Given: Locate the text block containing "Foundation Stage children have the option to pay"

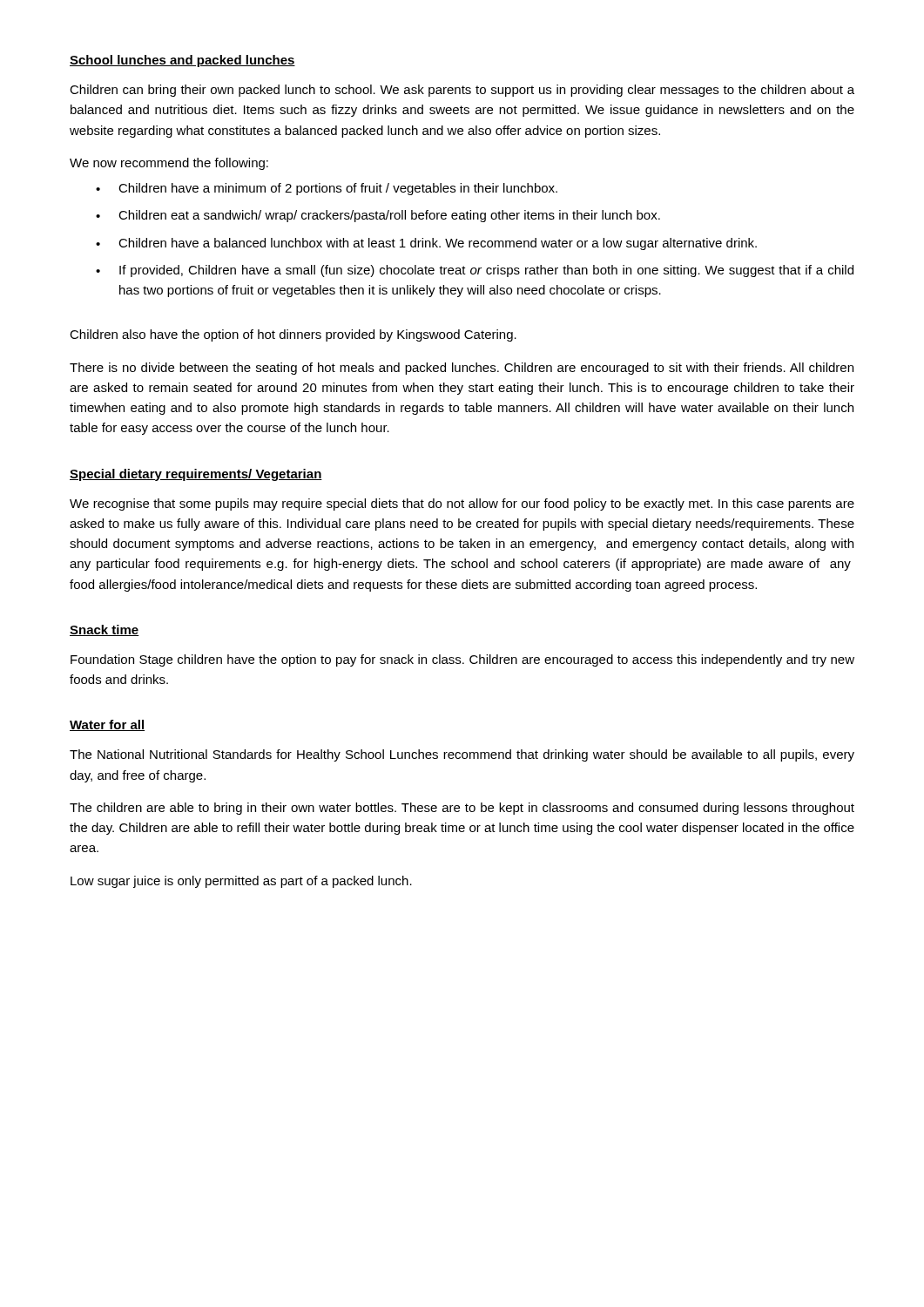Looking at the screenshot, I should pyautogui.click(x=462, y=669).
